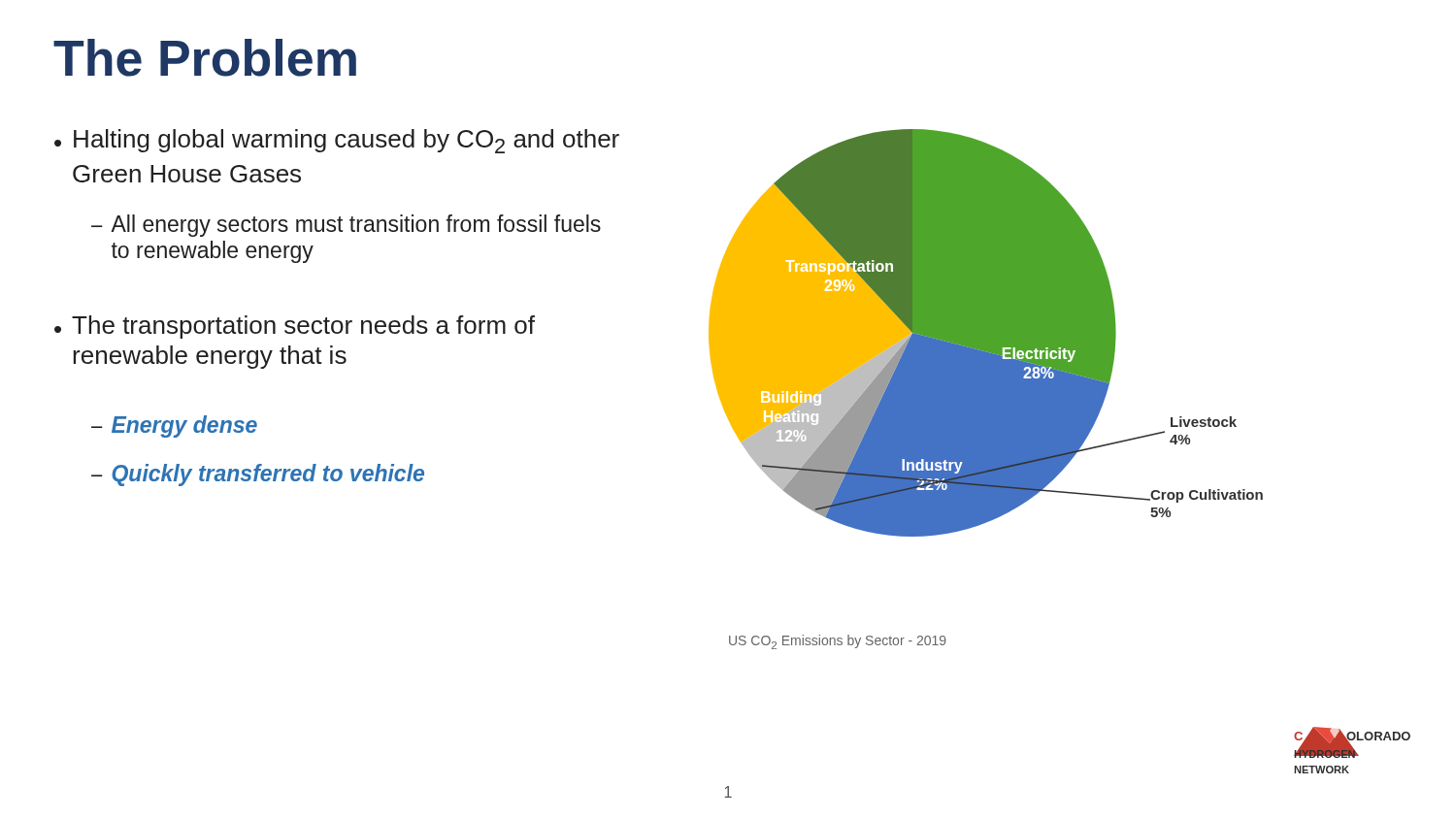Find the caption

click(837, 642)
